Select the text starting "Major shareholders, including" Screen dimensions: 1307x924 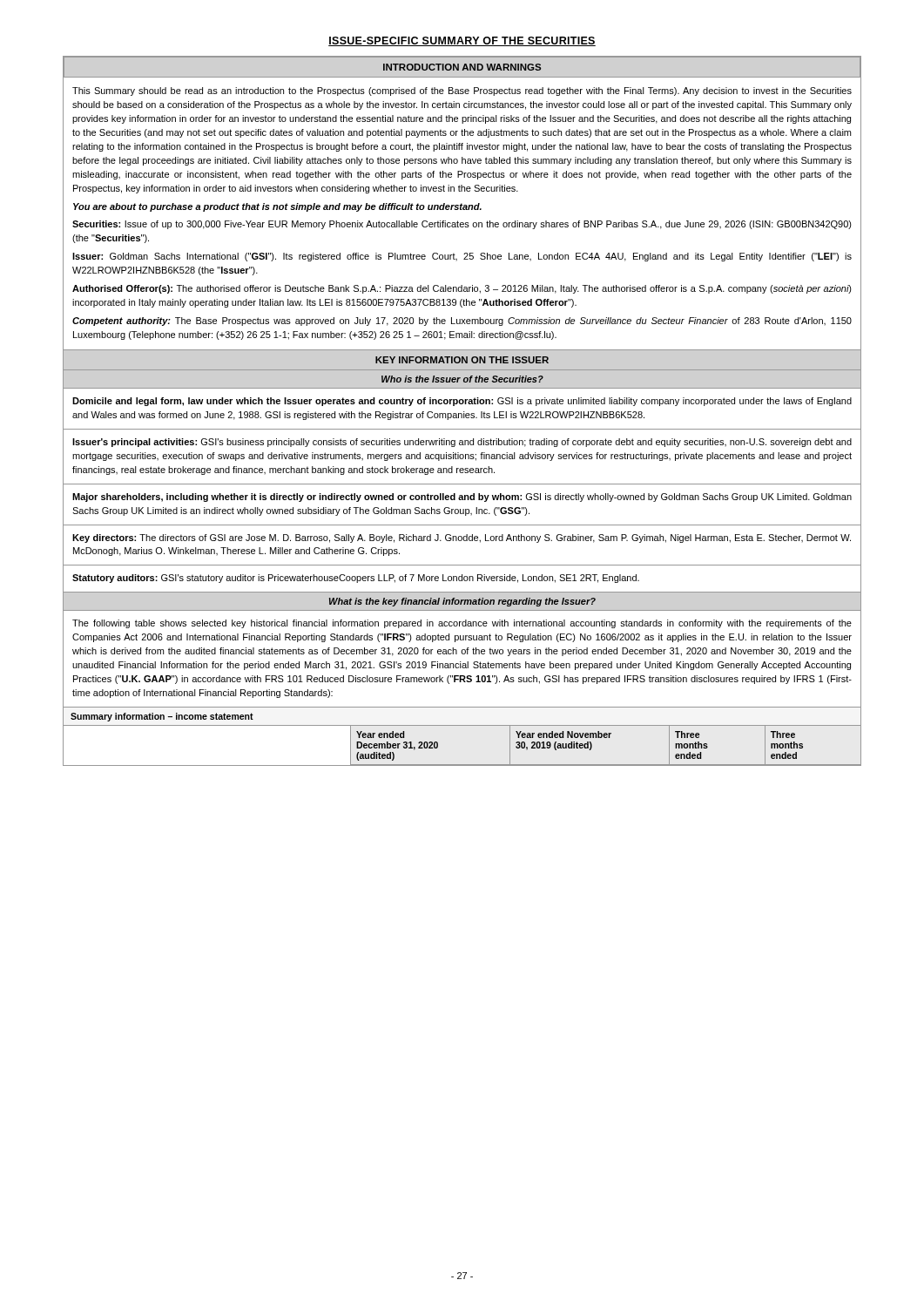(462, 503)
